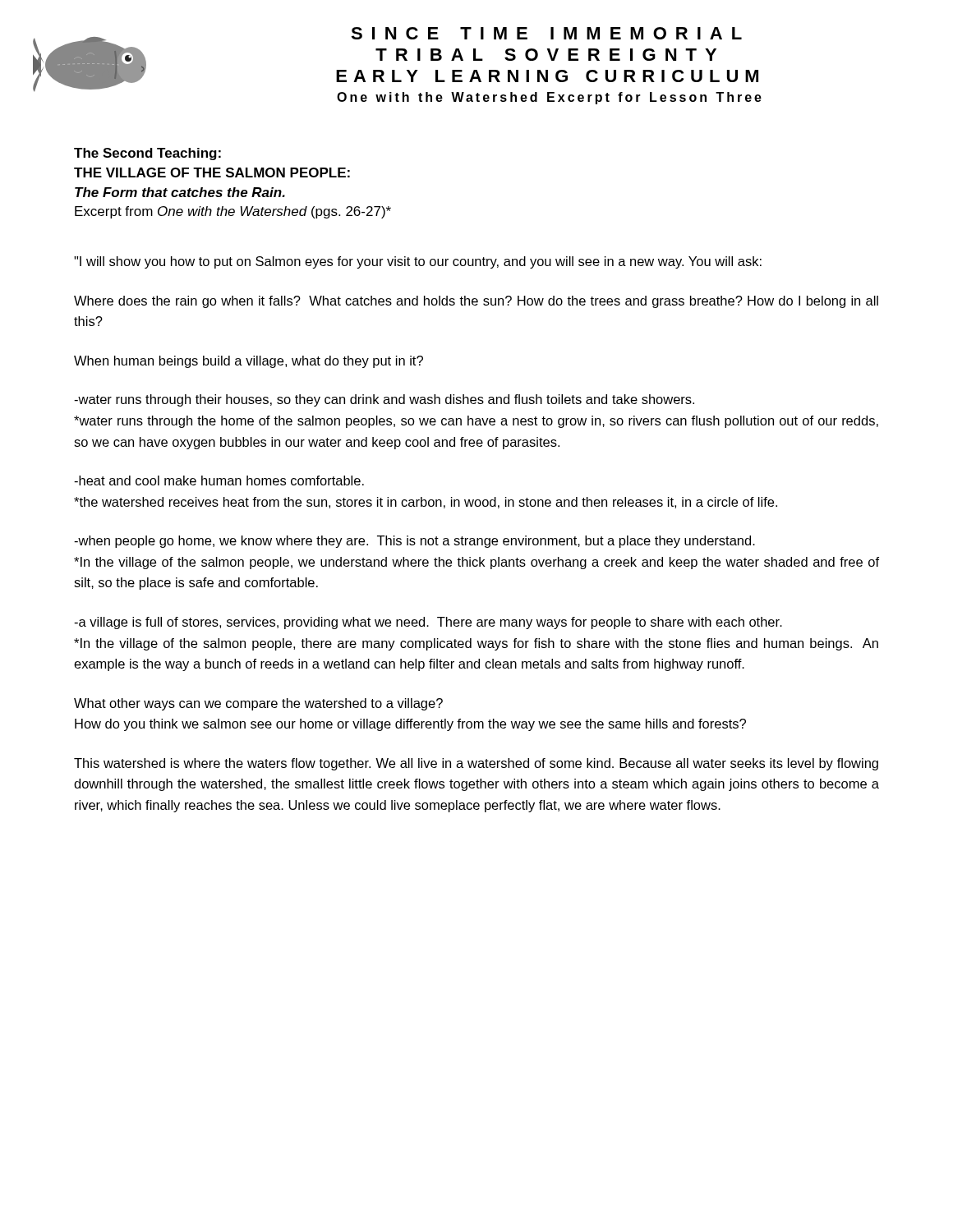Point to the block beginning "Where does the rain go when it falls?"

[x=476, y=311]
